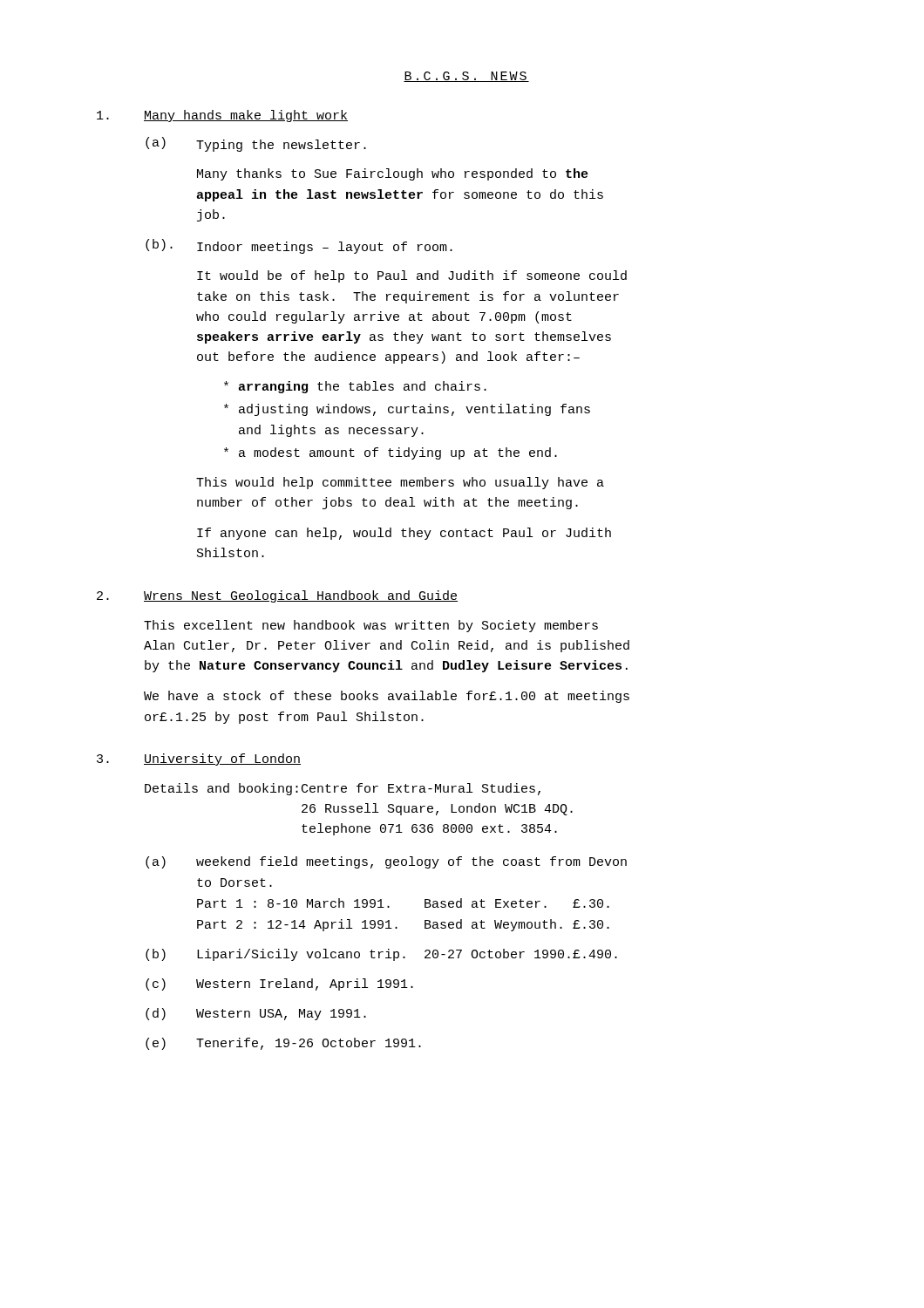The image size is (924, 1308).
Task: Point to the passage starting "Details and booking: Centre for"
Action: coord(360,810)
